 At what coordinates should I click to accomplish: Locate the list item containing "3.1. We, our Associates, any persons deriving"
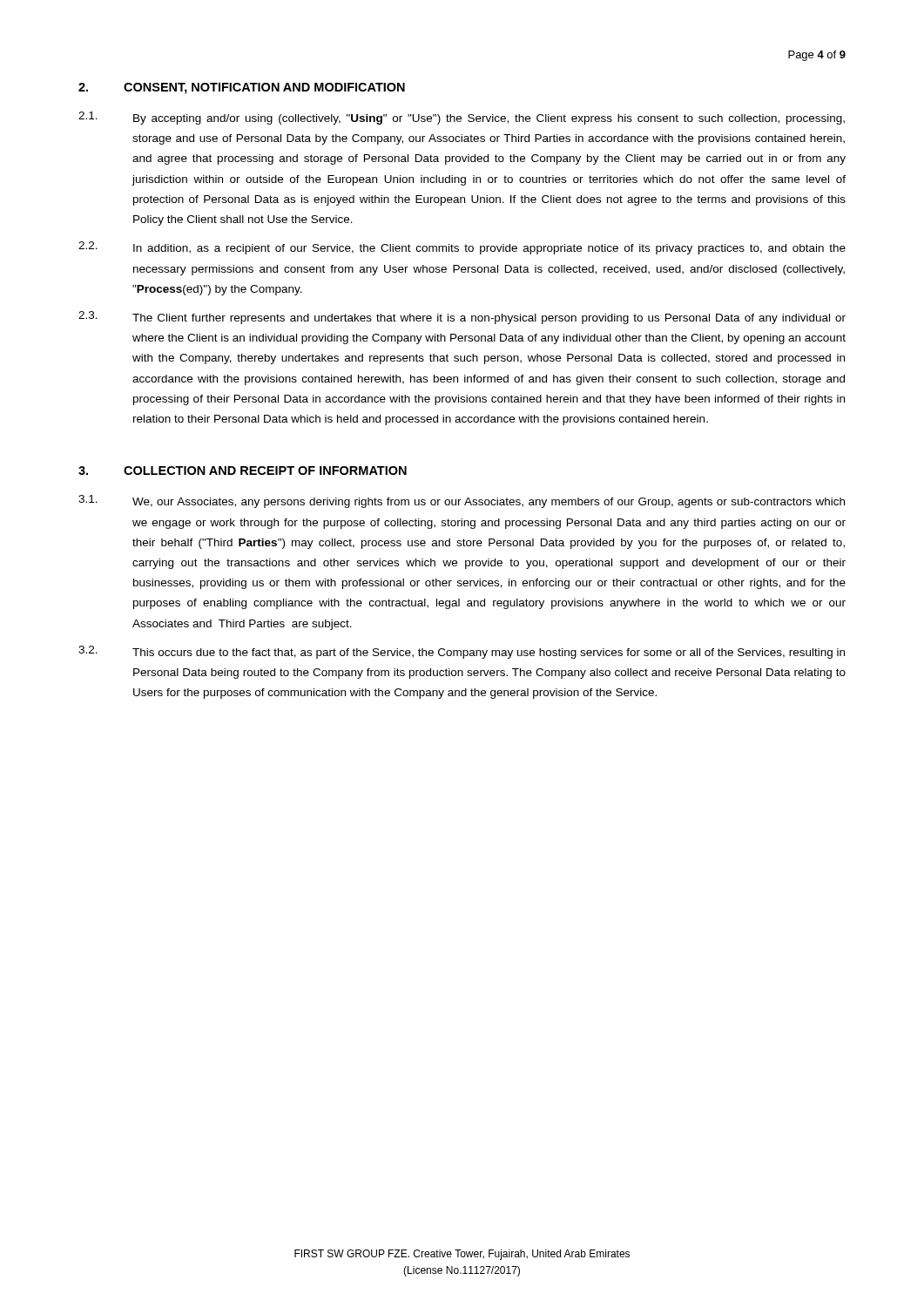[462, 562]
